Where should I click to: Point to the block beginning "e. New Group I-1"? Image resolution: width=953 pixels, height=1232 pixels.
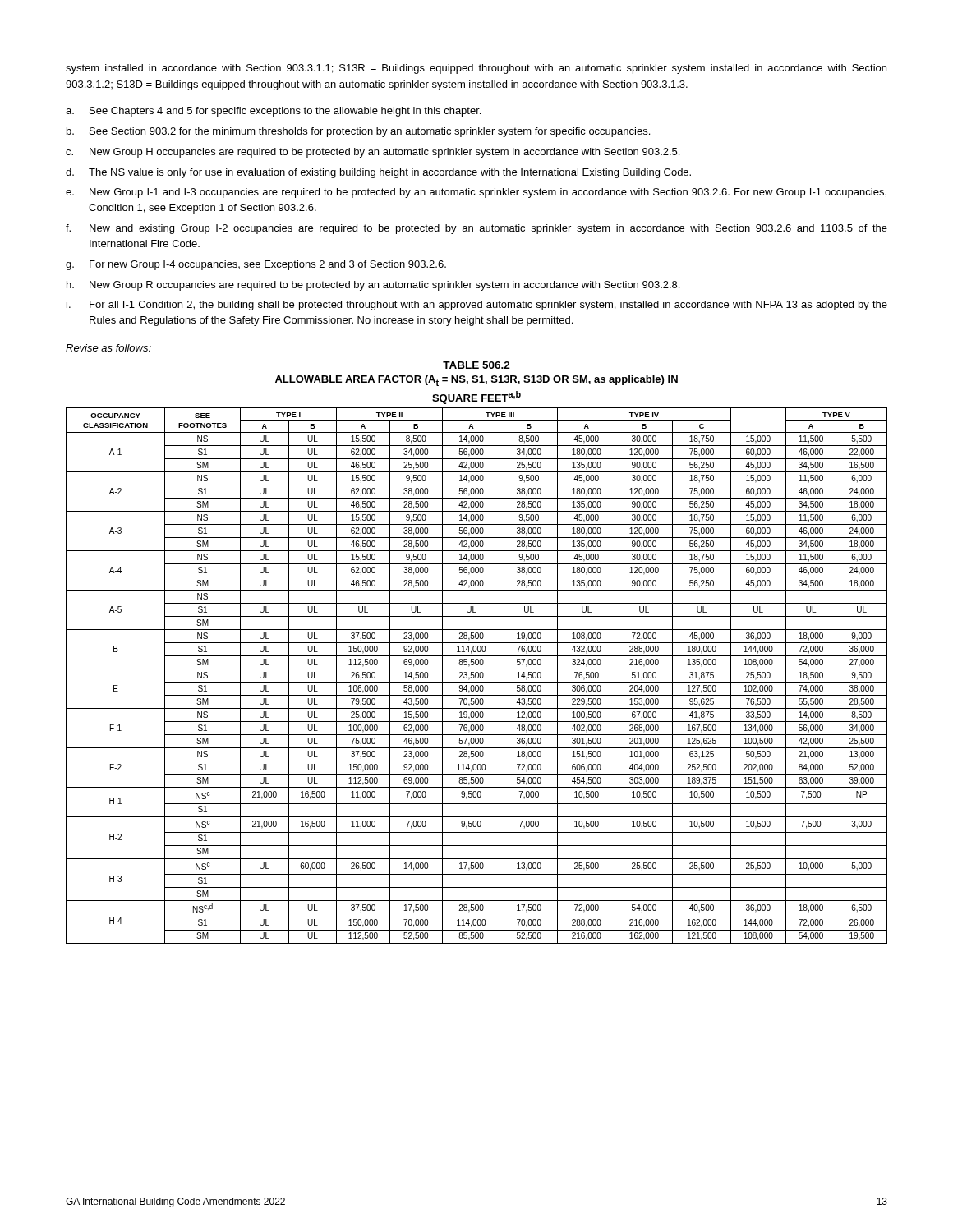[476, 201]
